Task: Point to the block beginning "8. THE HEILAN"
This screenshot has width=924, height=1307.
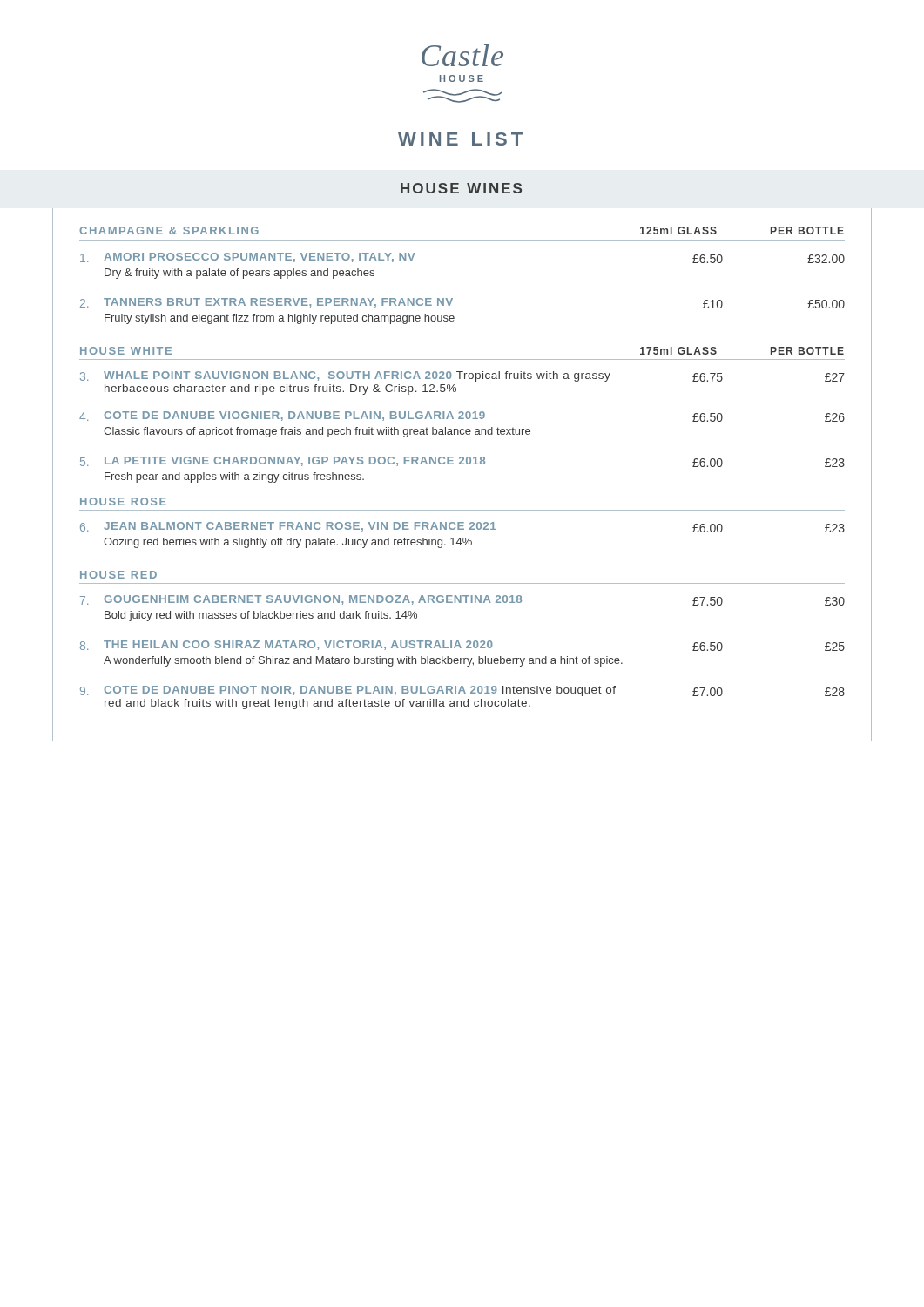Action: coord(462,653)
